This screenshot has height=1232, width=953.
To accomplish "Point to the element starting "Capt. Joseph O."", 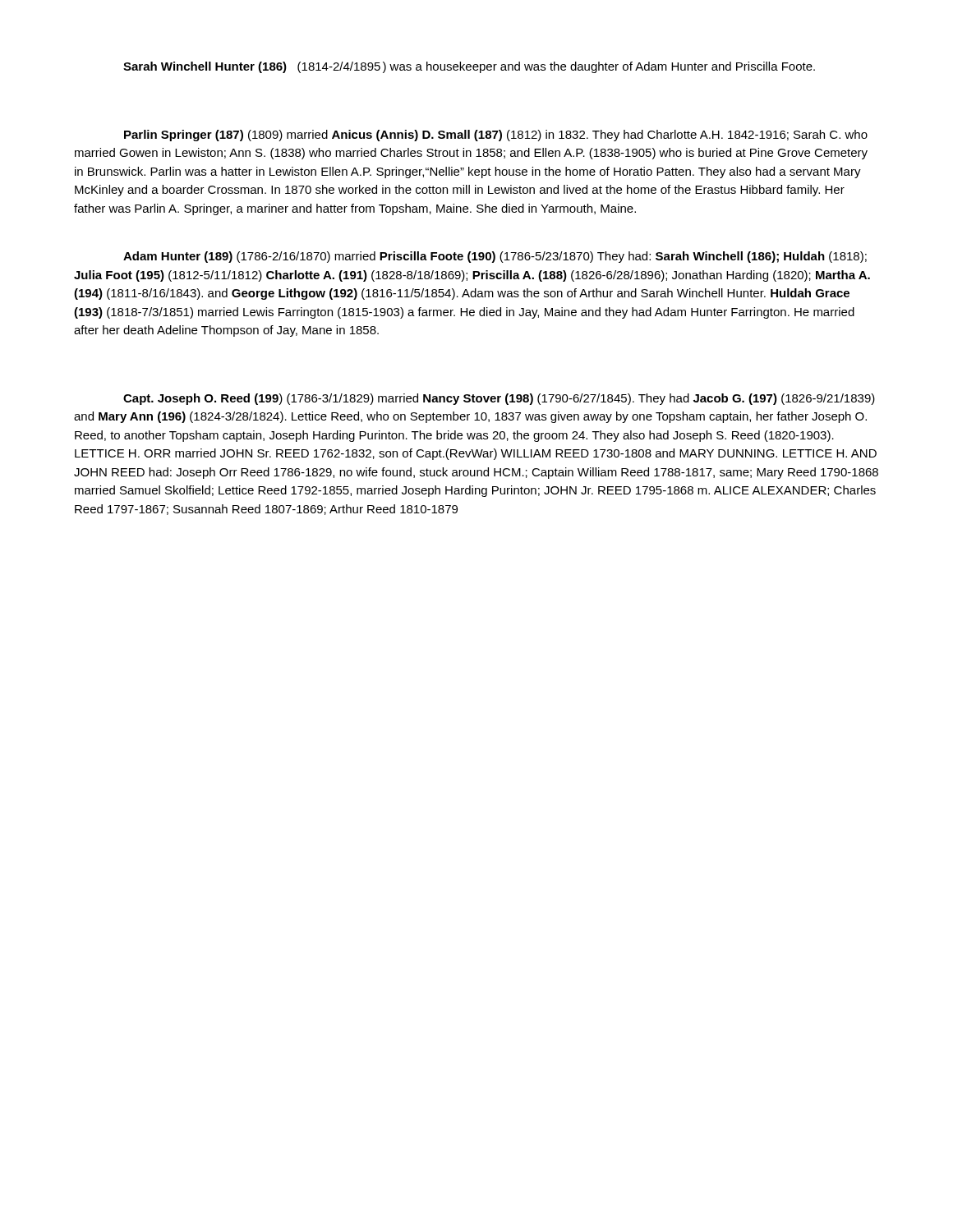I will [476, 454].
